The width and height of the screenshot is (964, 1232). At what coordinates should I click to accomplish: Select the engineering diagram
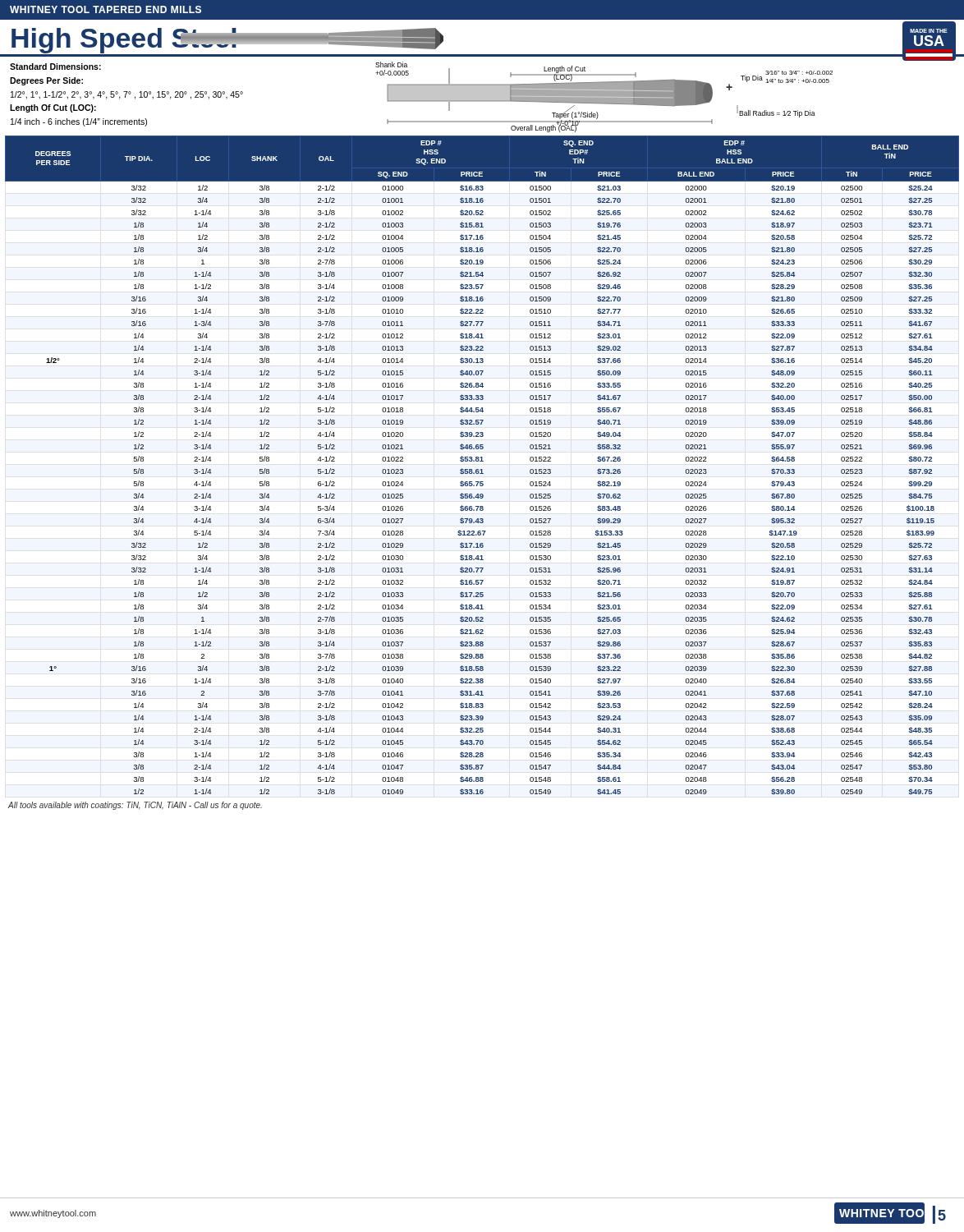pos(609,97)
